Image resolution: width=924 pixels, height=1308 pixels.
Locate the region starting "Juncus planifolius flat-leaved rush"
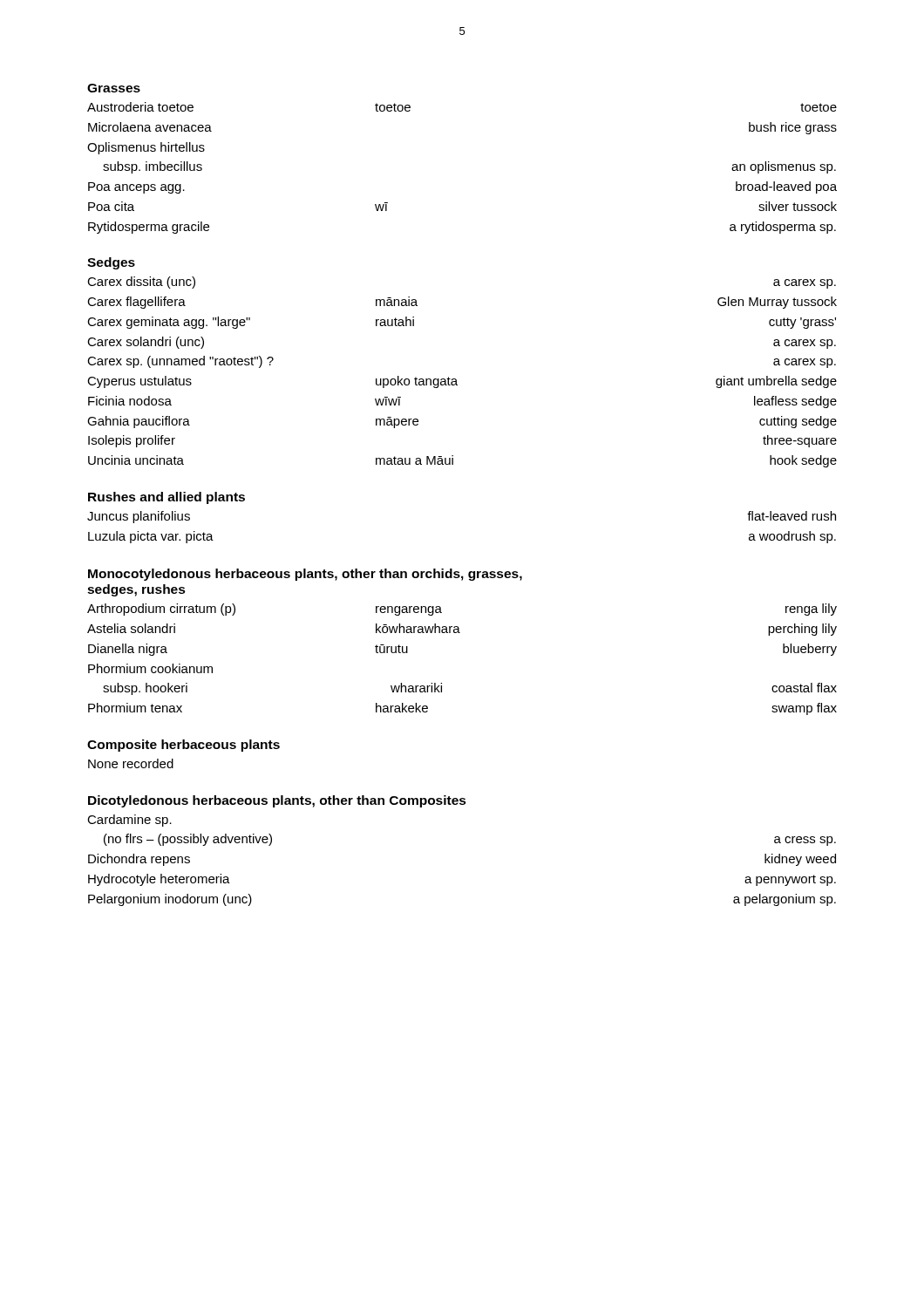point(135,516)
